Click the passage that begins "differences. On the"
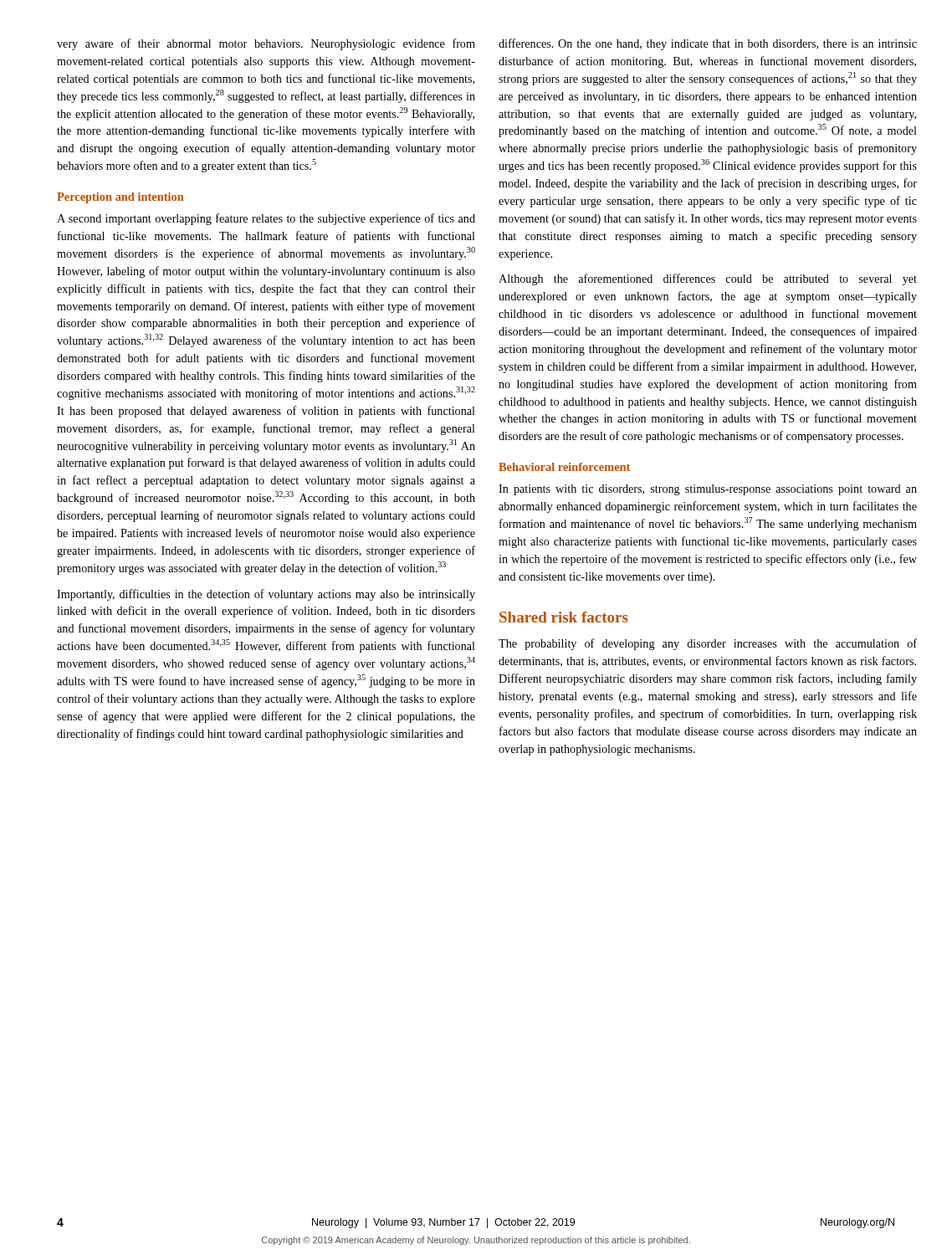Viewport: 952px width, 1255px height. click(x=708, y=240)
